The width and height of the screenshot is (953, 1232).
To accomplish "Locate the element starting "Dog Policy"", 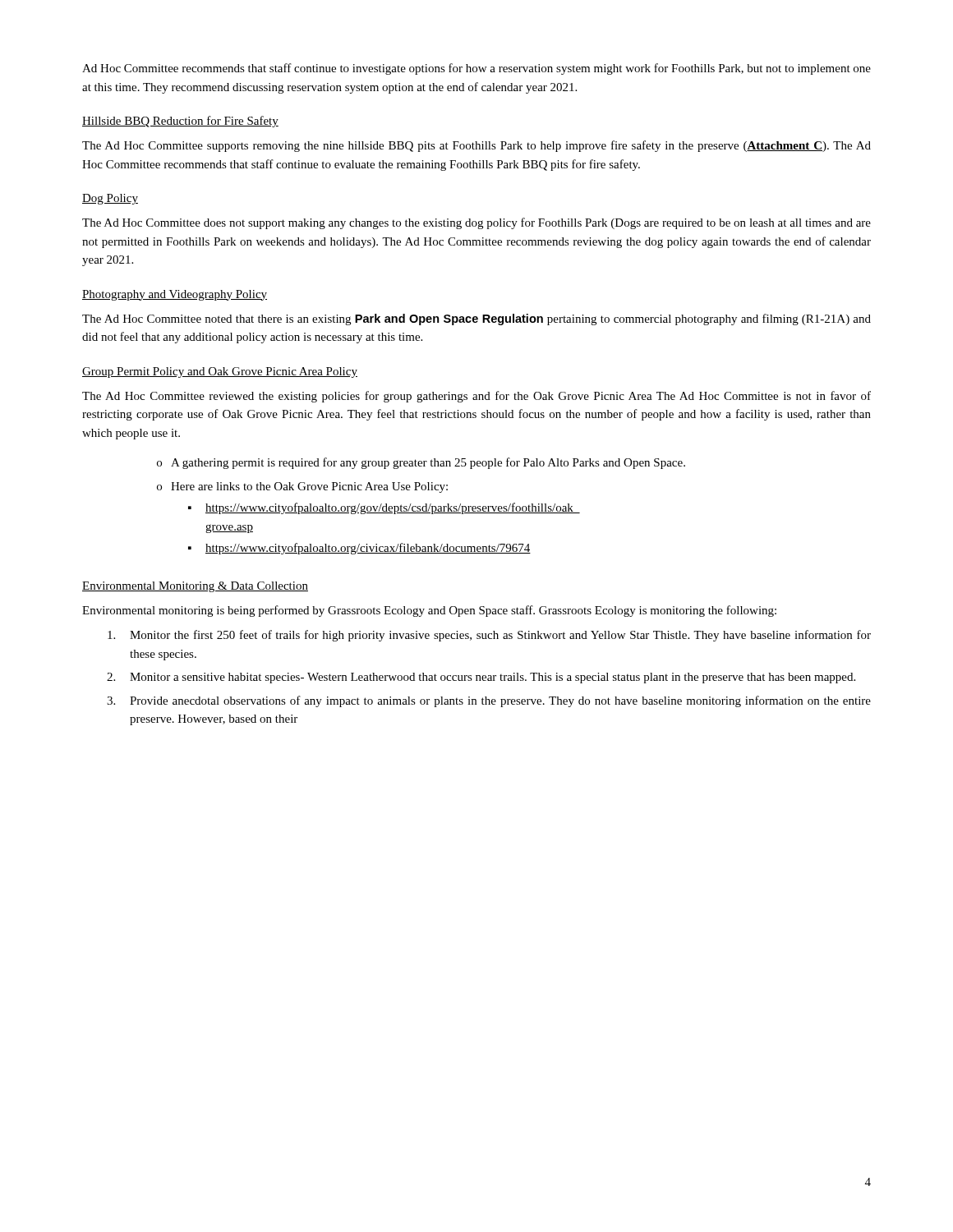I will (x=110, y=198).
